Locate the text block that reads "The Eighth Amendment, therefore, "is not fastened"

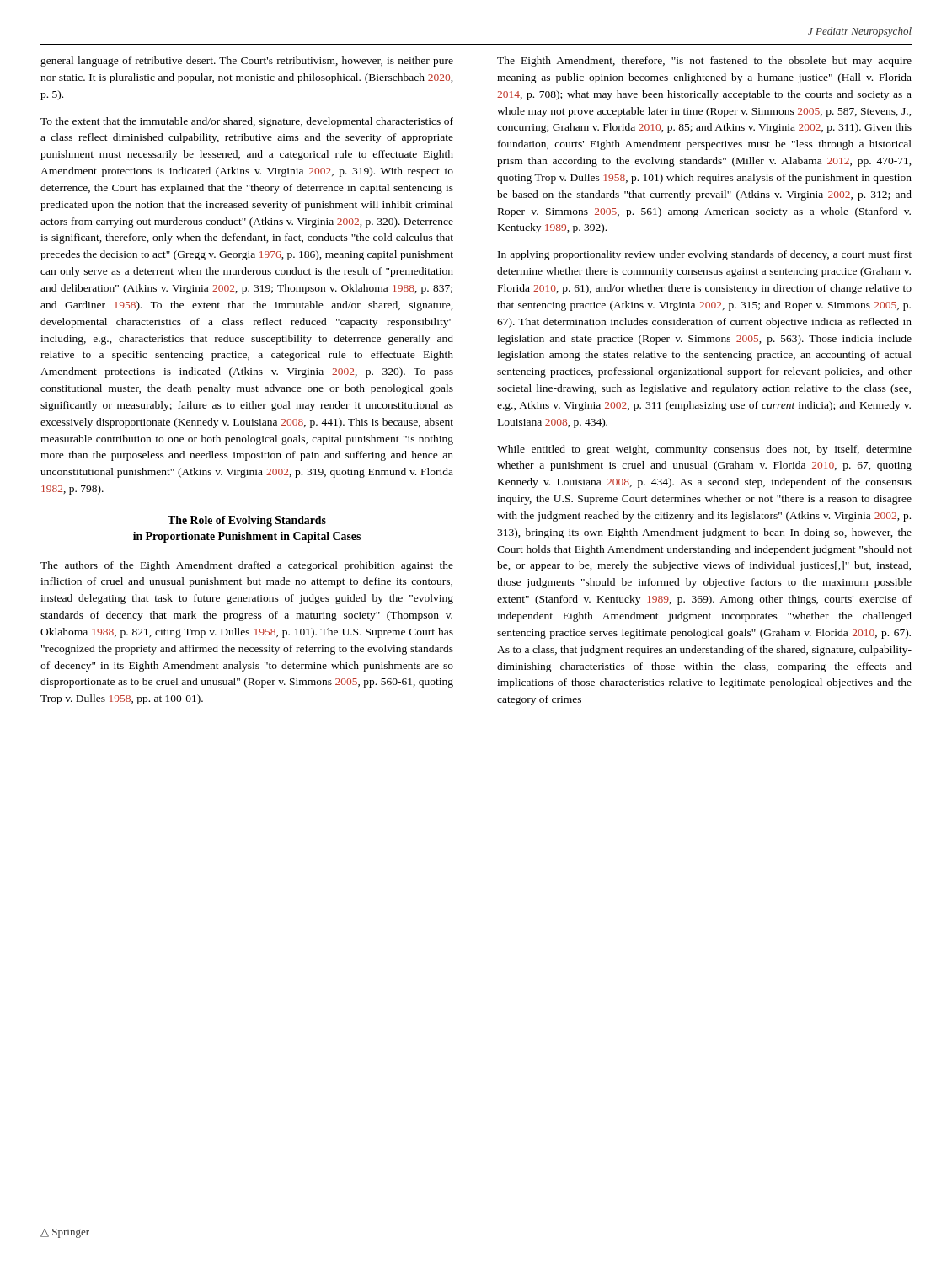click(704, 144)
